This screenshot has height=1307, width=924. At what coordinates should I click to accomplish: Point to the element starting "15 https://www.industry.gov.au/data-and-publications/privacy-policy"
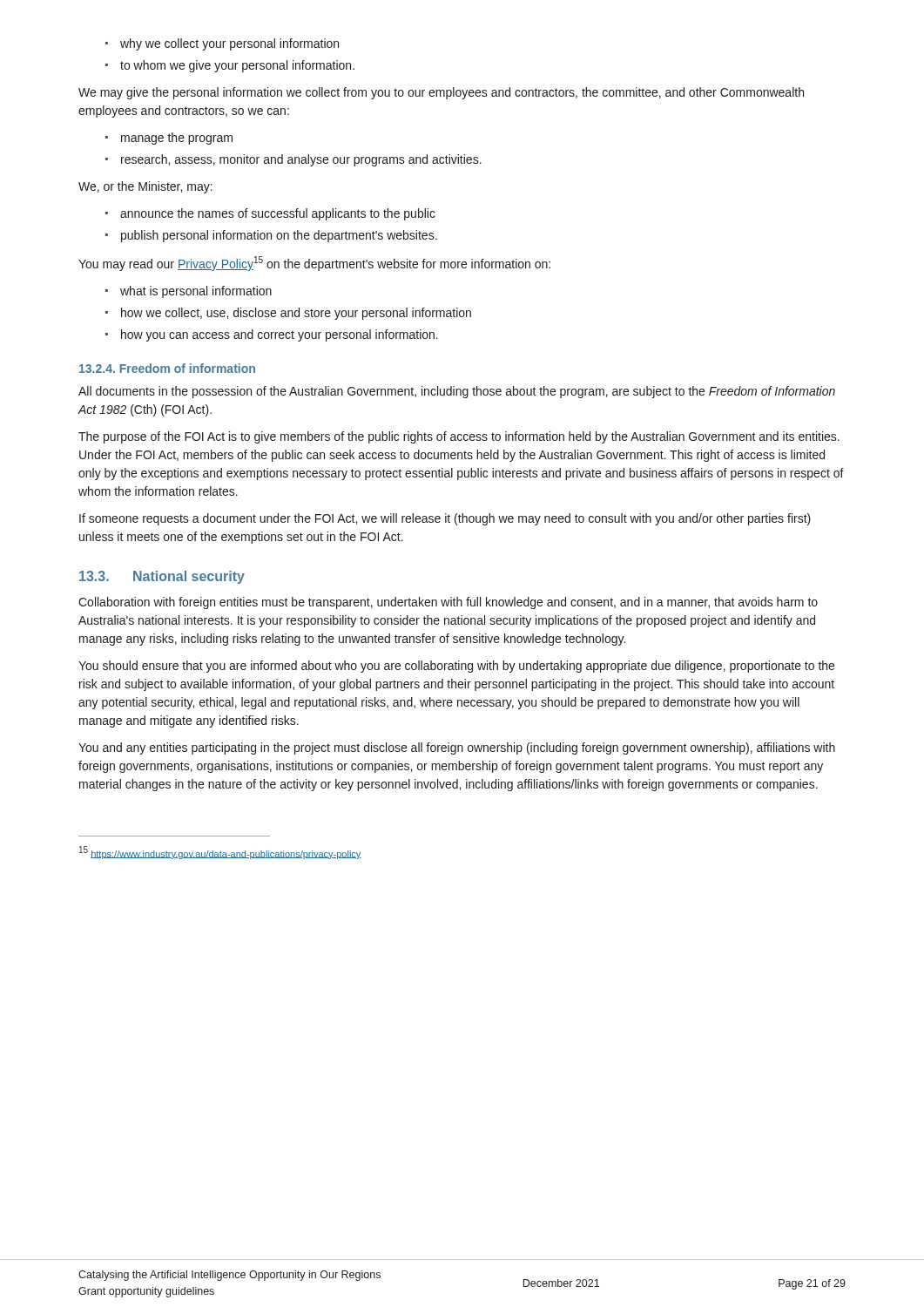(x=220, y=853)
